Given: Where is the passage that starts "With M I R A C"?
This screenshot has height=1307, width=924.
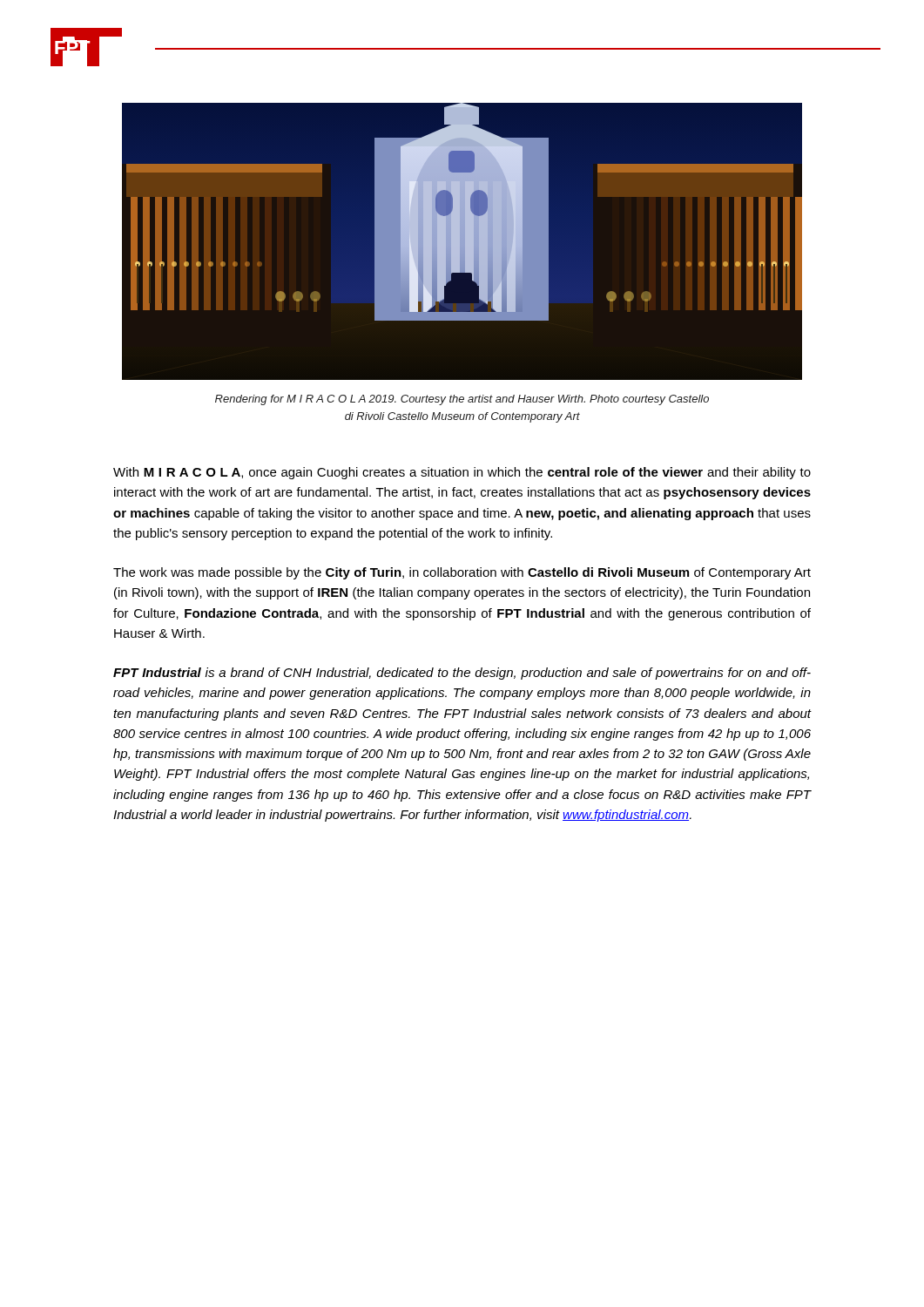Looking at the screenshot, I should pos(462,502).
